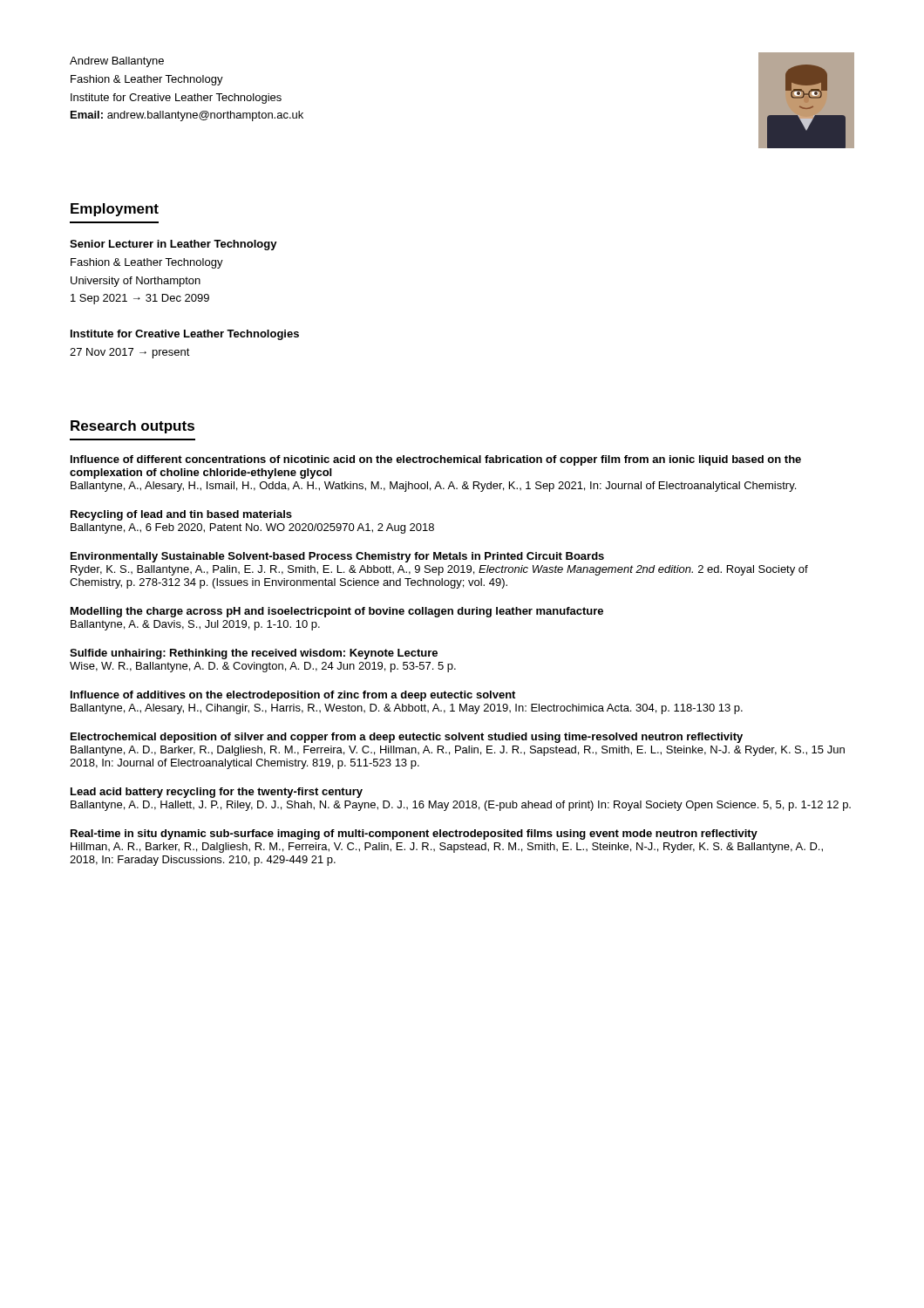This screenshot has height=1308, width=924.
Task: Locate the region starting "Environmentally Sustainable Solvent-based Process"
Action: pos(439,569)
